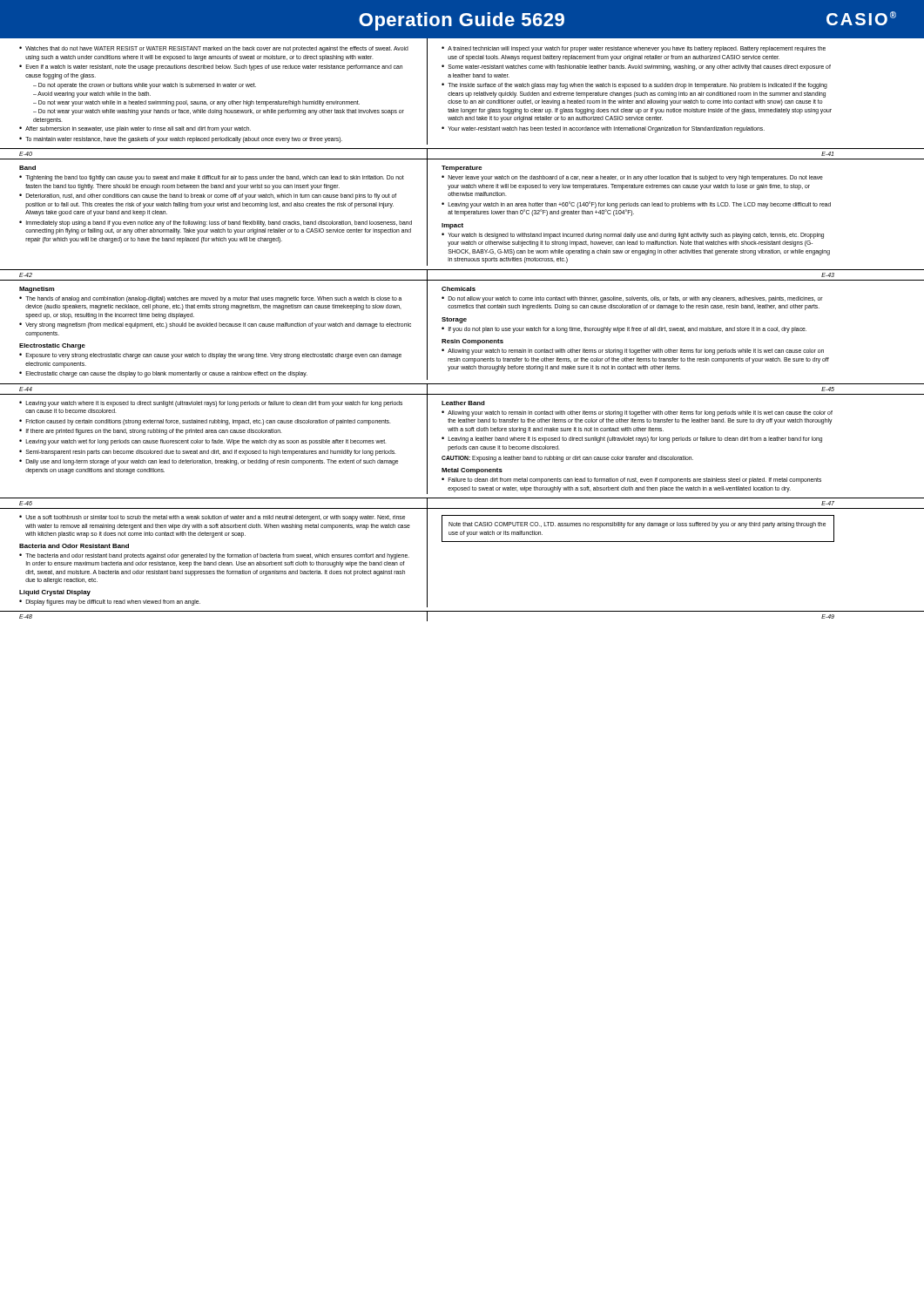
Task: Find the list item that says "• Very strong"
Action: 216,329
